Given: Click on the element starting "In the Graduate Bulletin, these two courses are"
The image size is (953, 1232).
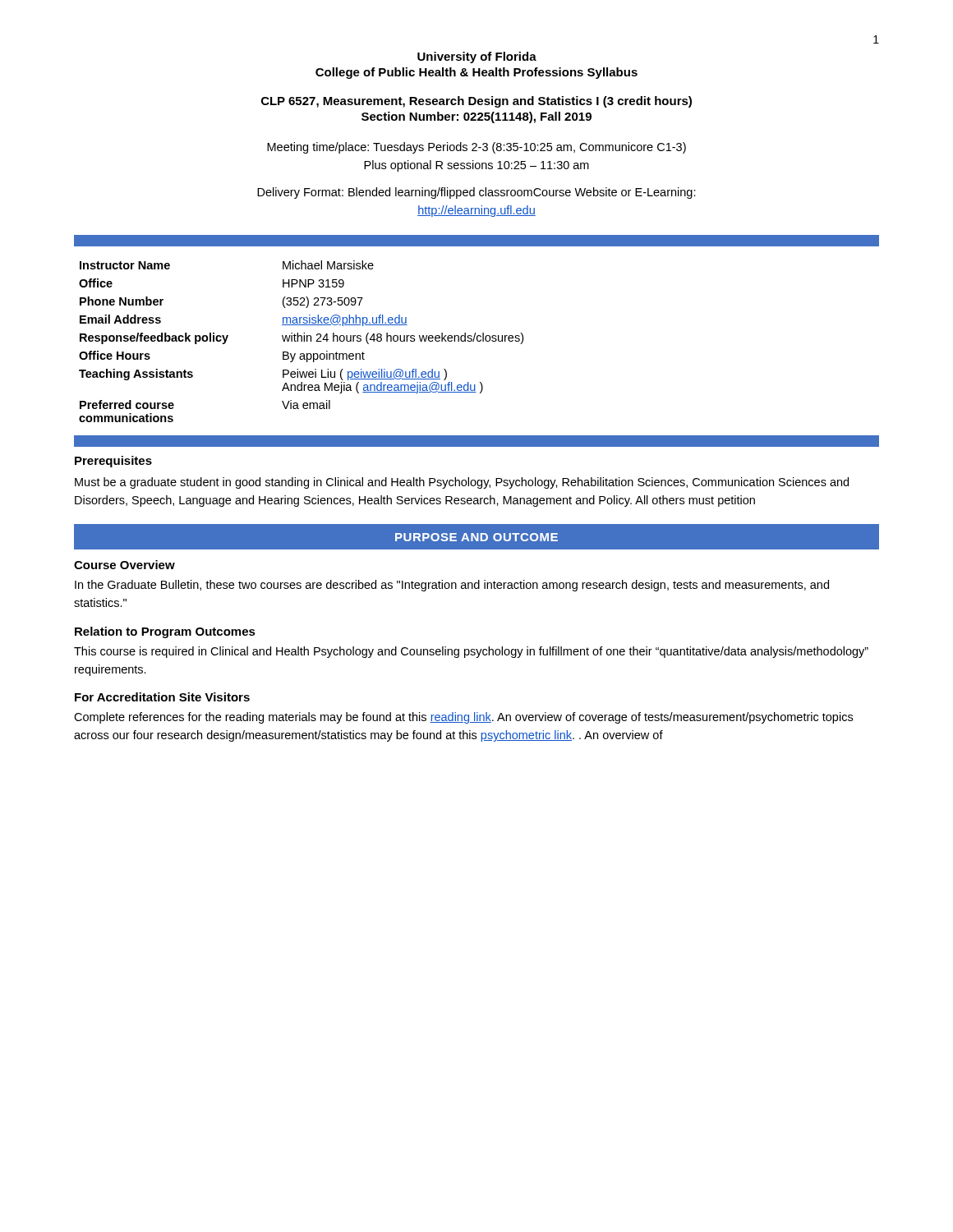Looking at the screenshot, I should click(452, 594).
